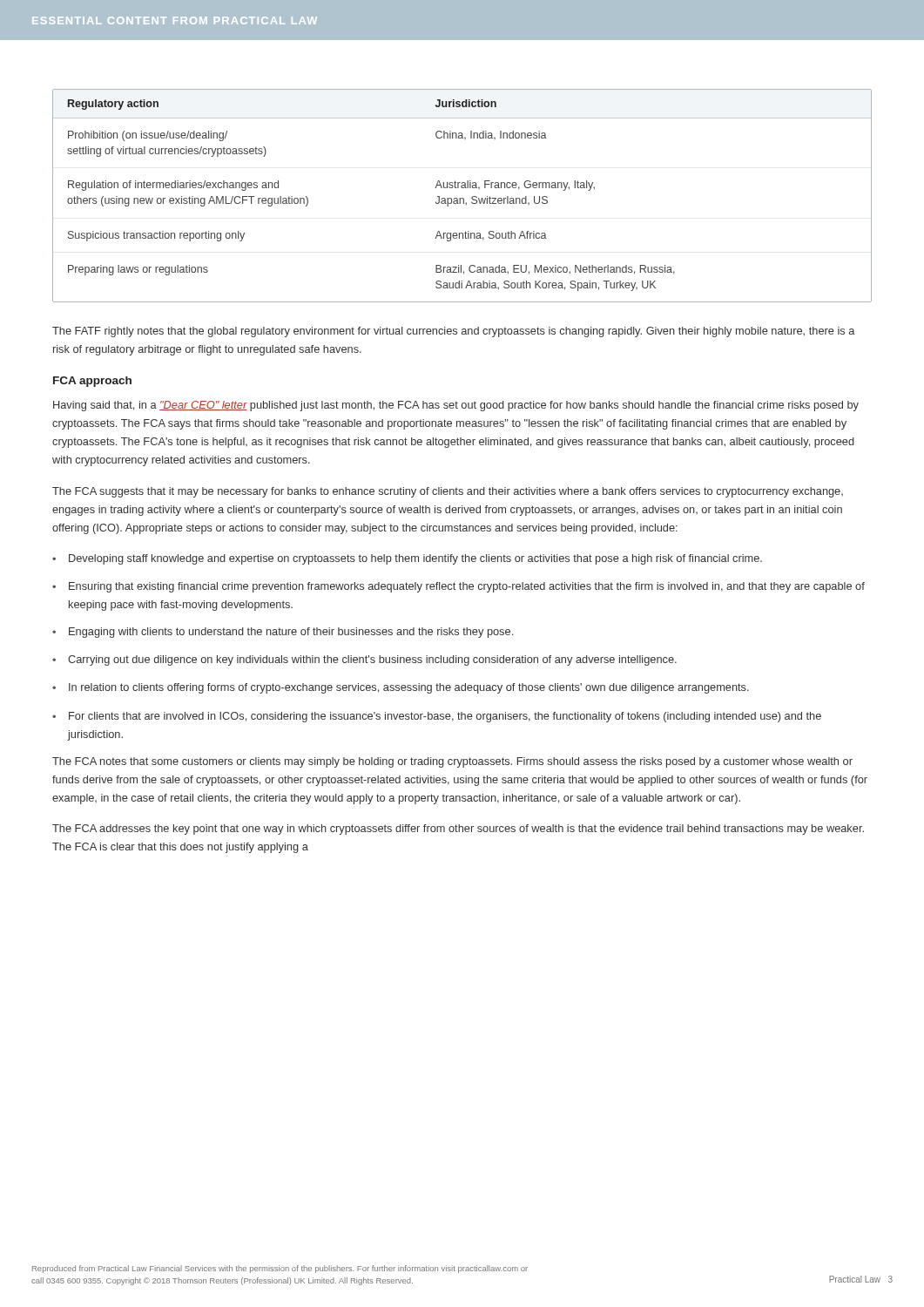Locate the passage starting "Having said that, in a"

click(x=455, y=432)
